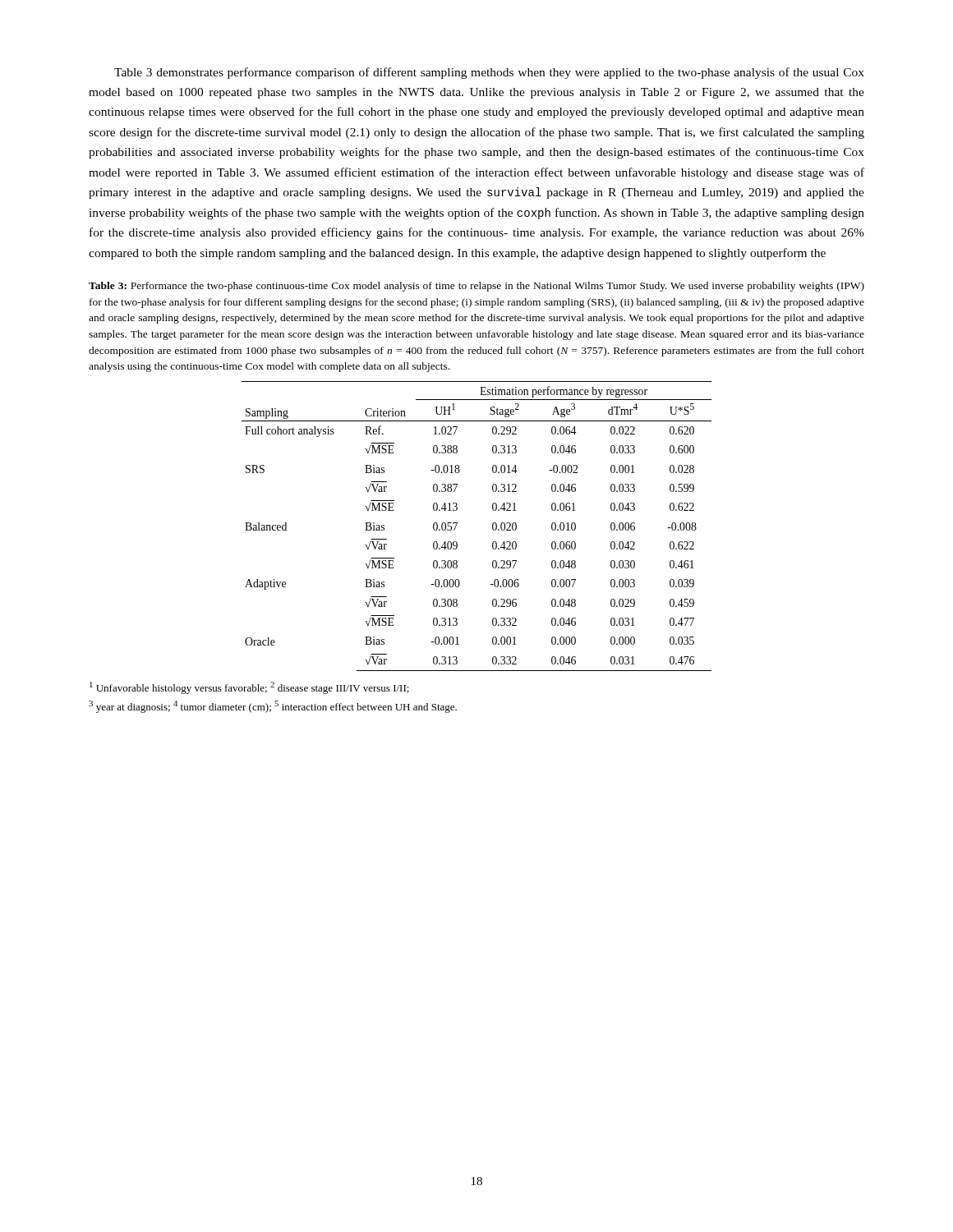This screenshot has height=1232, width=953.
Task: Select the text block starting "1 Unfavorable histology versus favorable;"
Action: coord(249,688)
